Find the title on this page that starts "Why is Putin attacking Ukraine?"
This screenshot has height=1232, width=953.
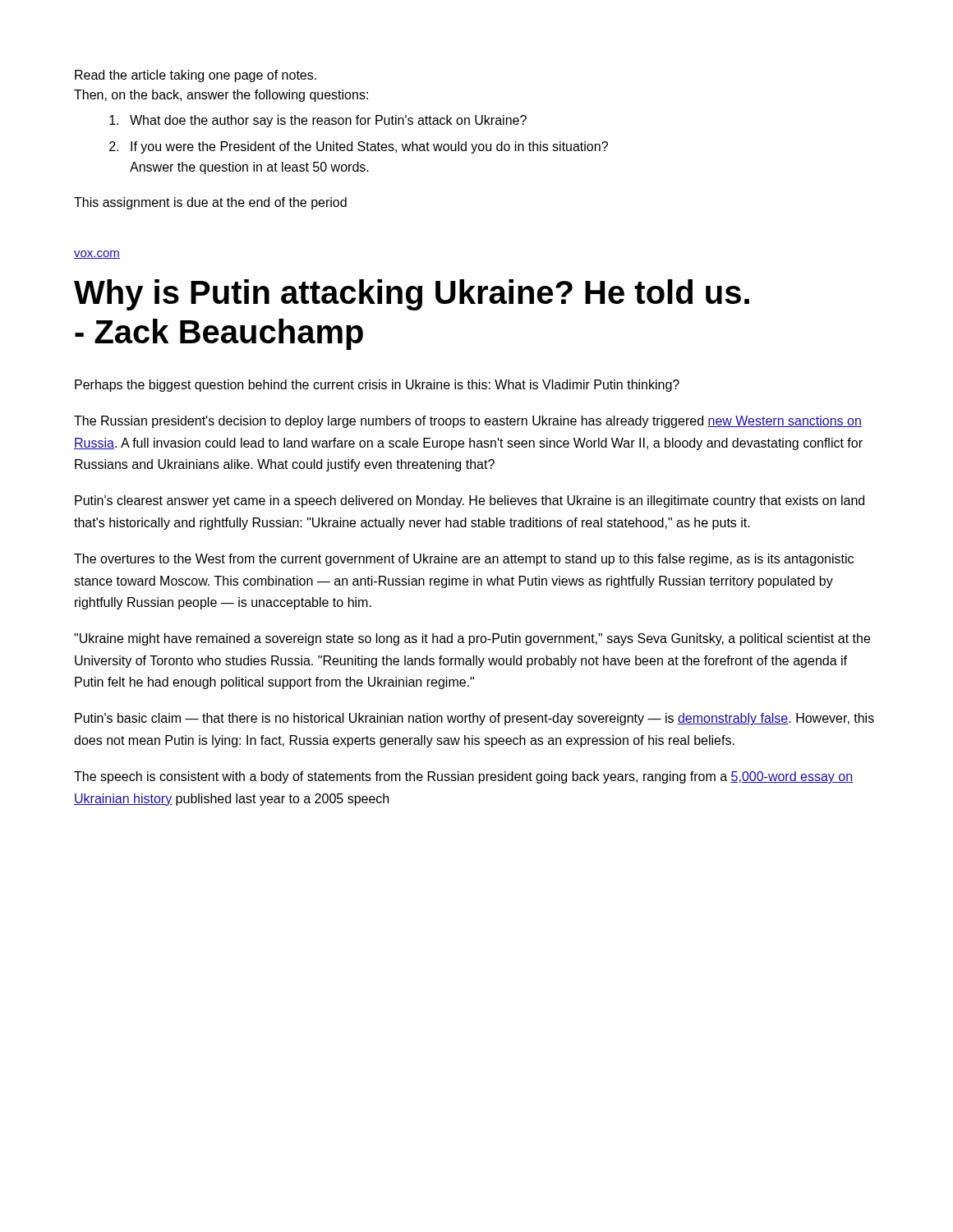point(413,312)
